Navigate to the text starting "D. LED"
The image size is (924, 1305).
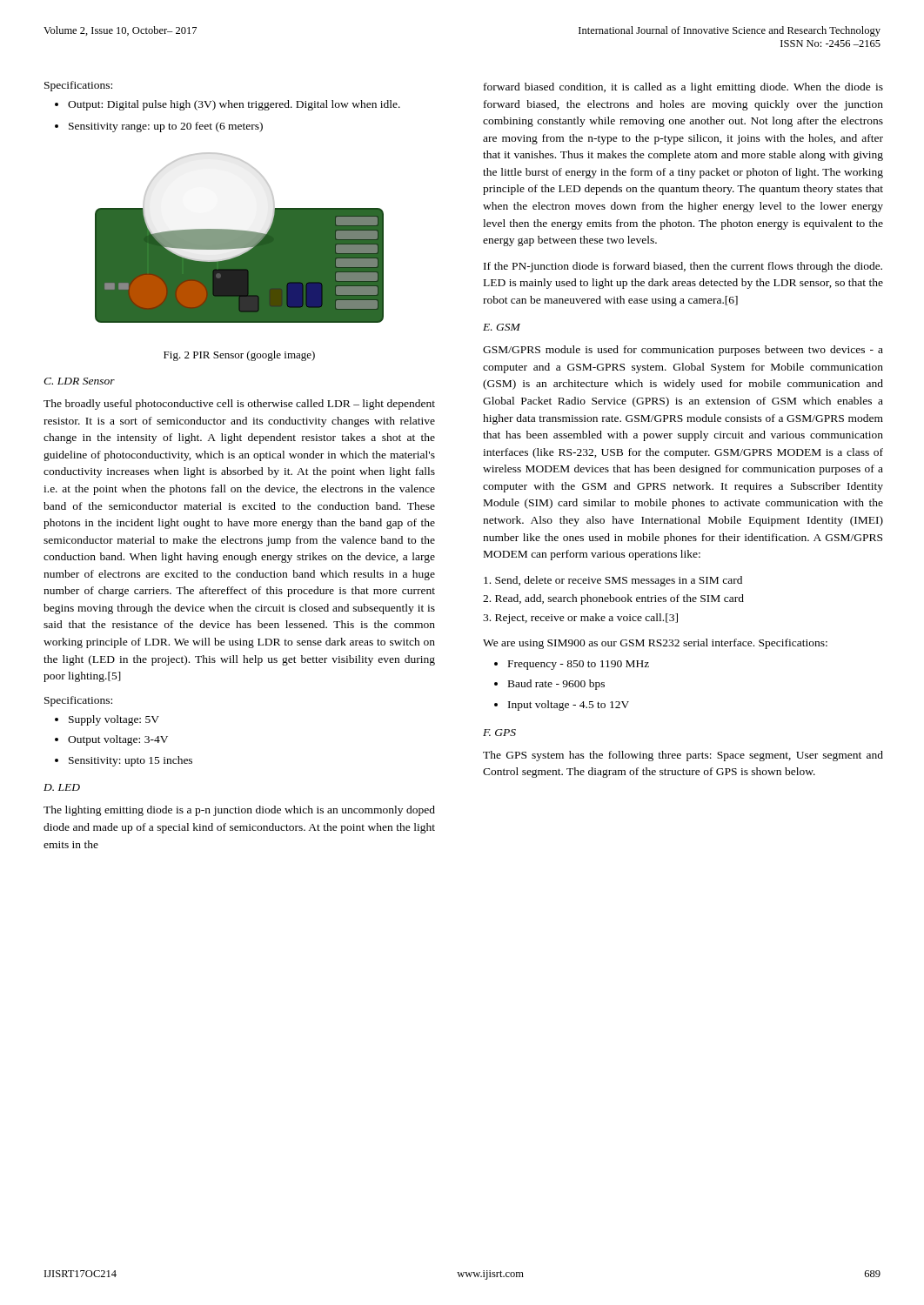[62, 787]
